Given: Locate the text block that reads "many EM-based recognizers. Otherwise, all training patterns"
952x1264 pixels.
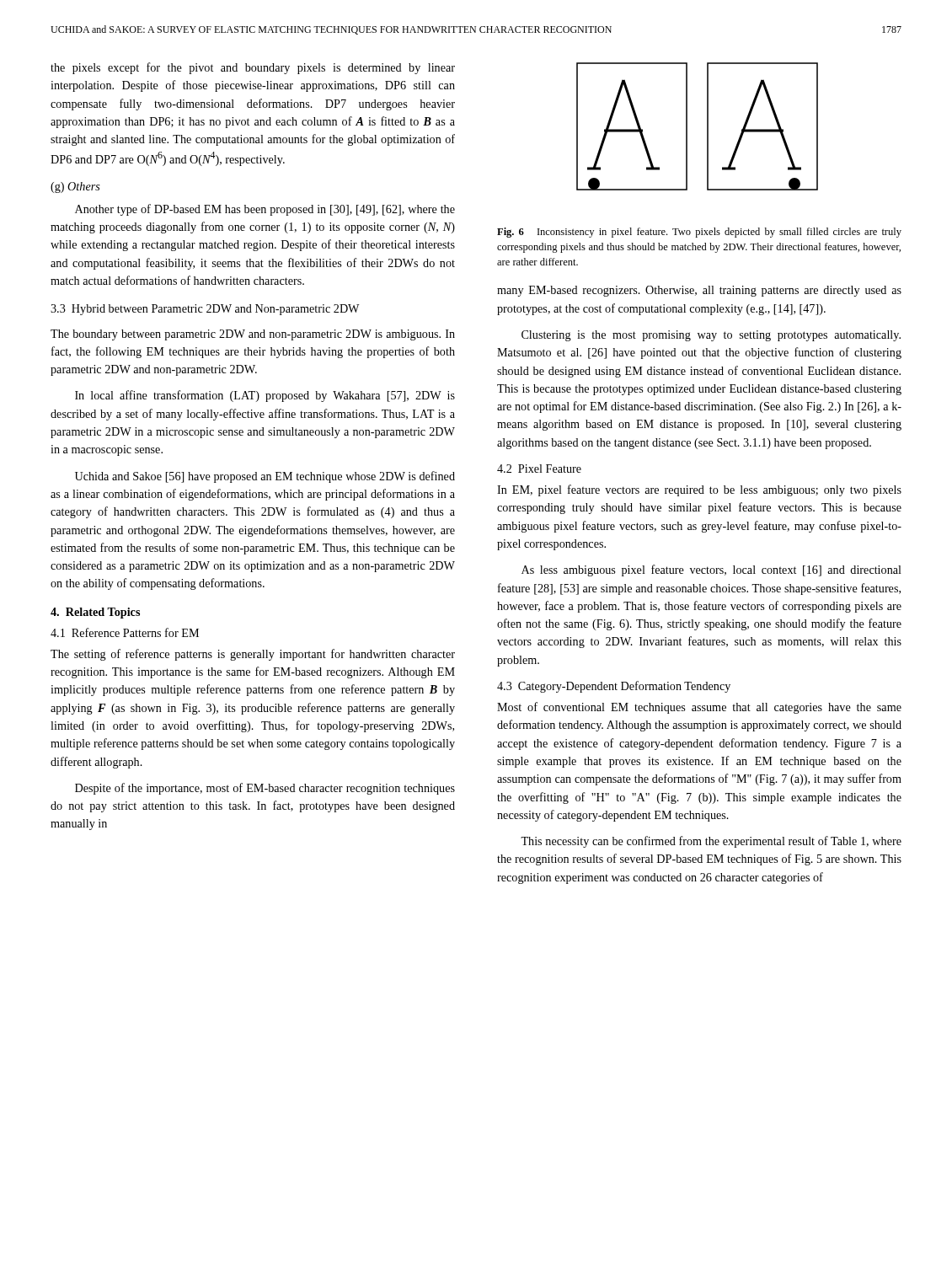Looking at the screenshot, I should (699, 300).
